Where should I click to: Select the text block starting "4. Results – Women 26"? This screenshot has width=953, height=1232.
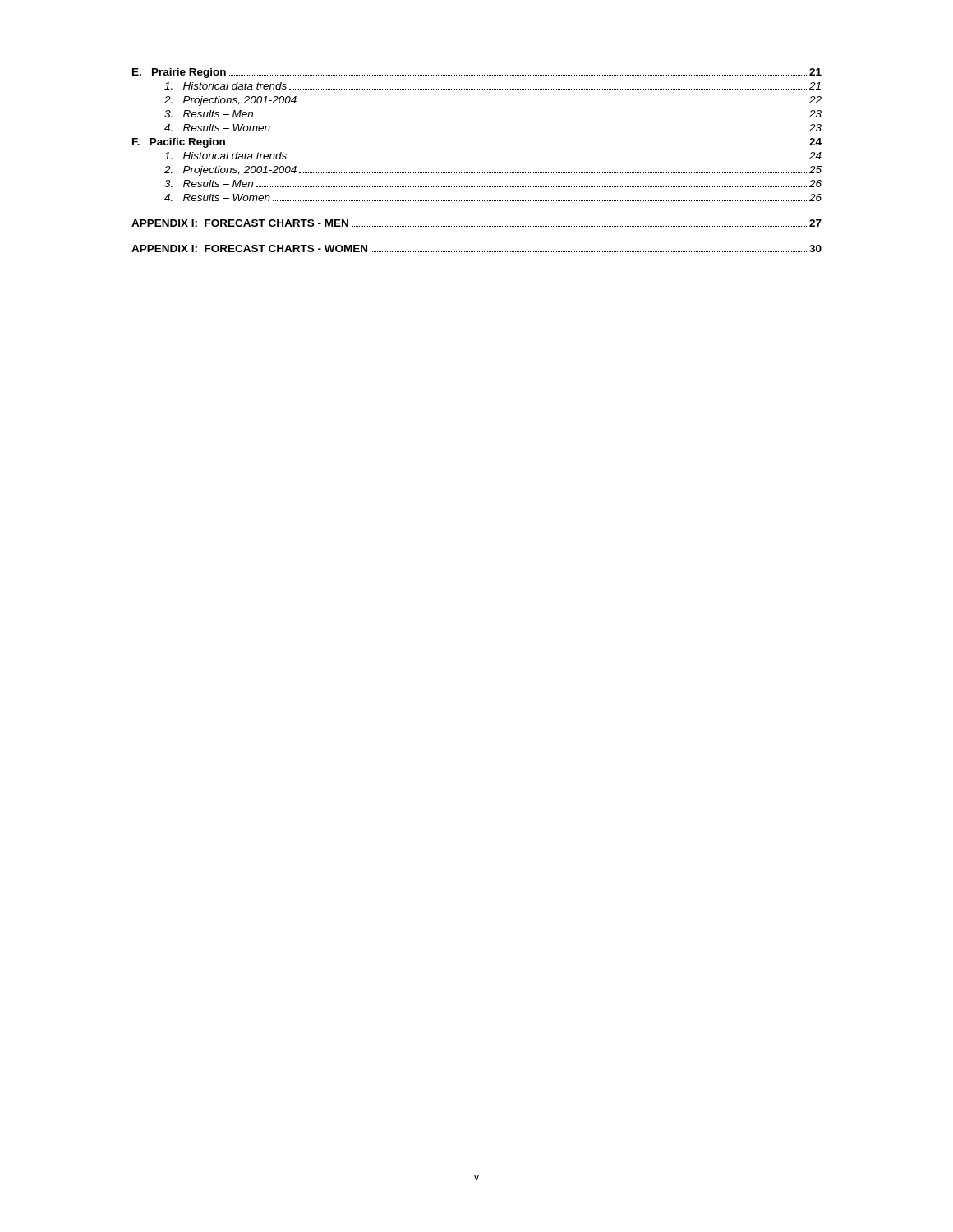[x=493, y=197]
